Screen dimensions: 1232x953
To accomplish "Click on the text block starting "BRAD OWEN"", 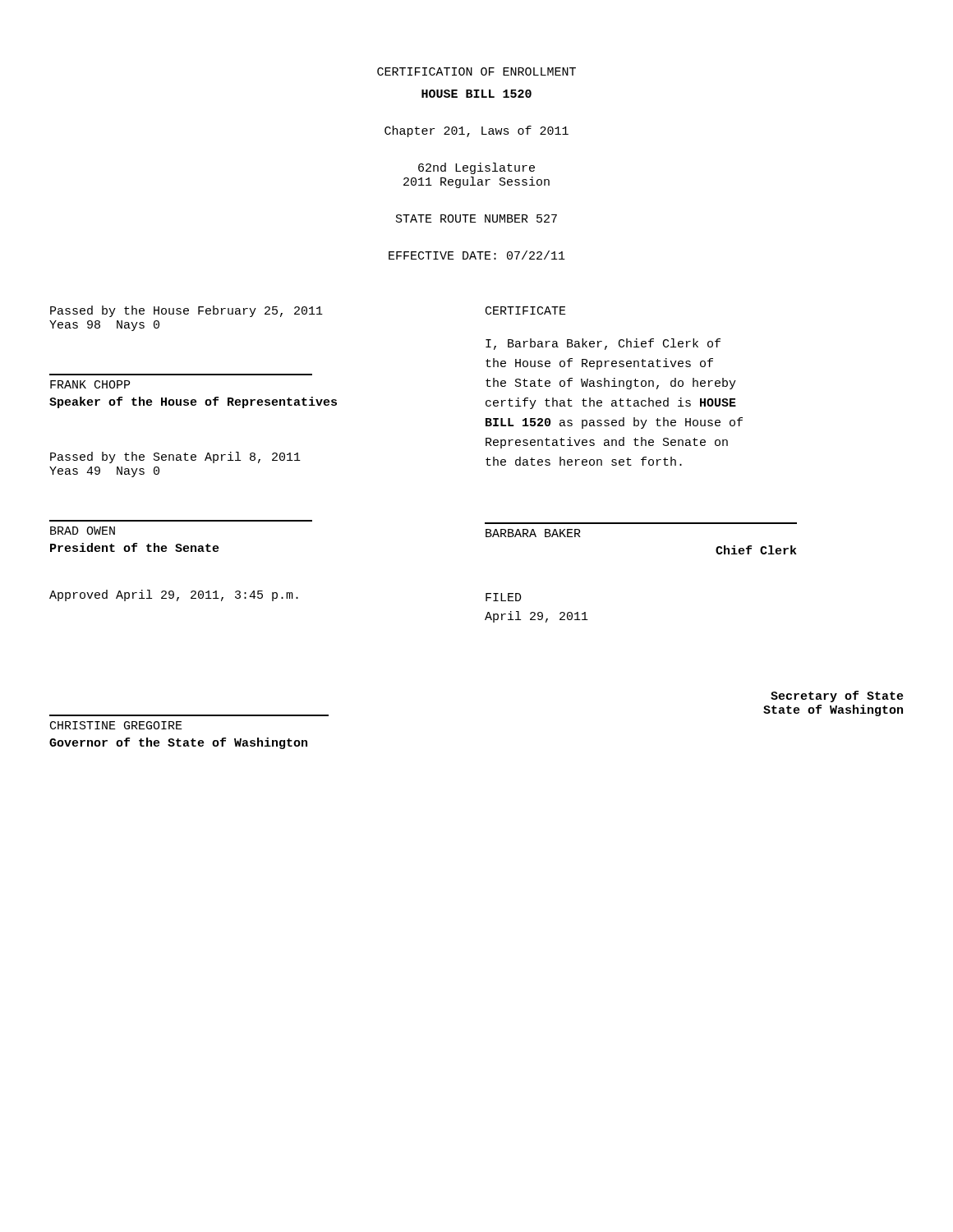I will [x=83, y=532].
